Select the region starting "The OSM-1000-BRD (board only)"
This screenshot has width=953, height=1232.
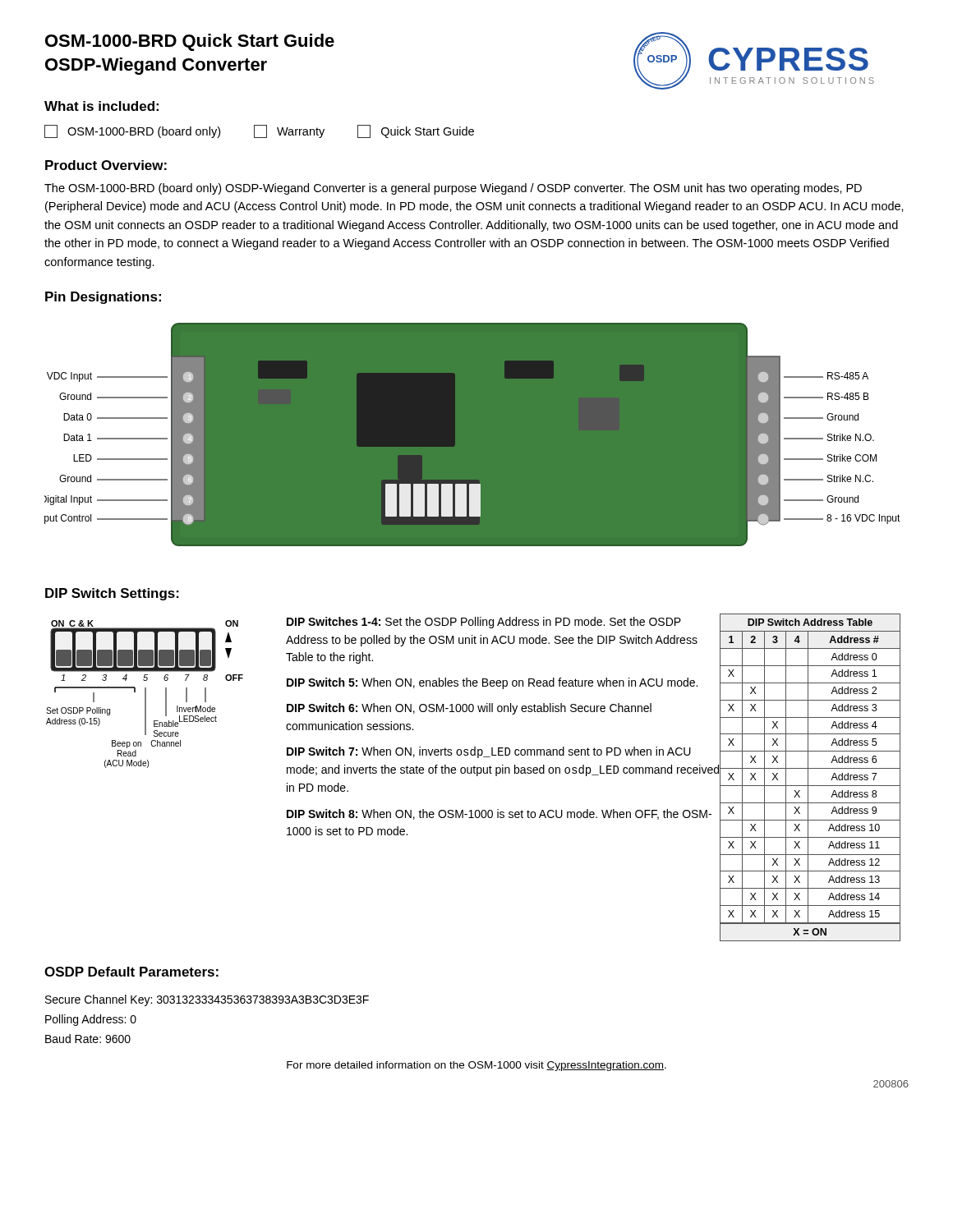click(476, 225)
